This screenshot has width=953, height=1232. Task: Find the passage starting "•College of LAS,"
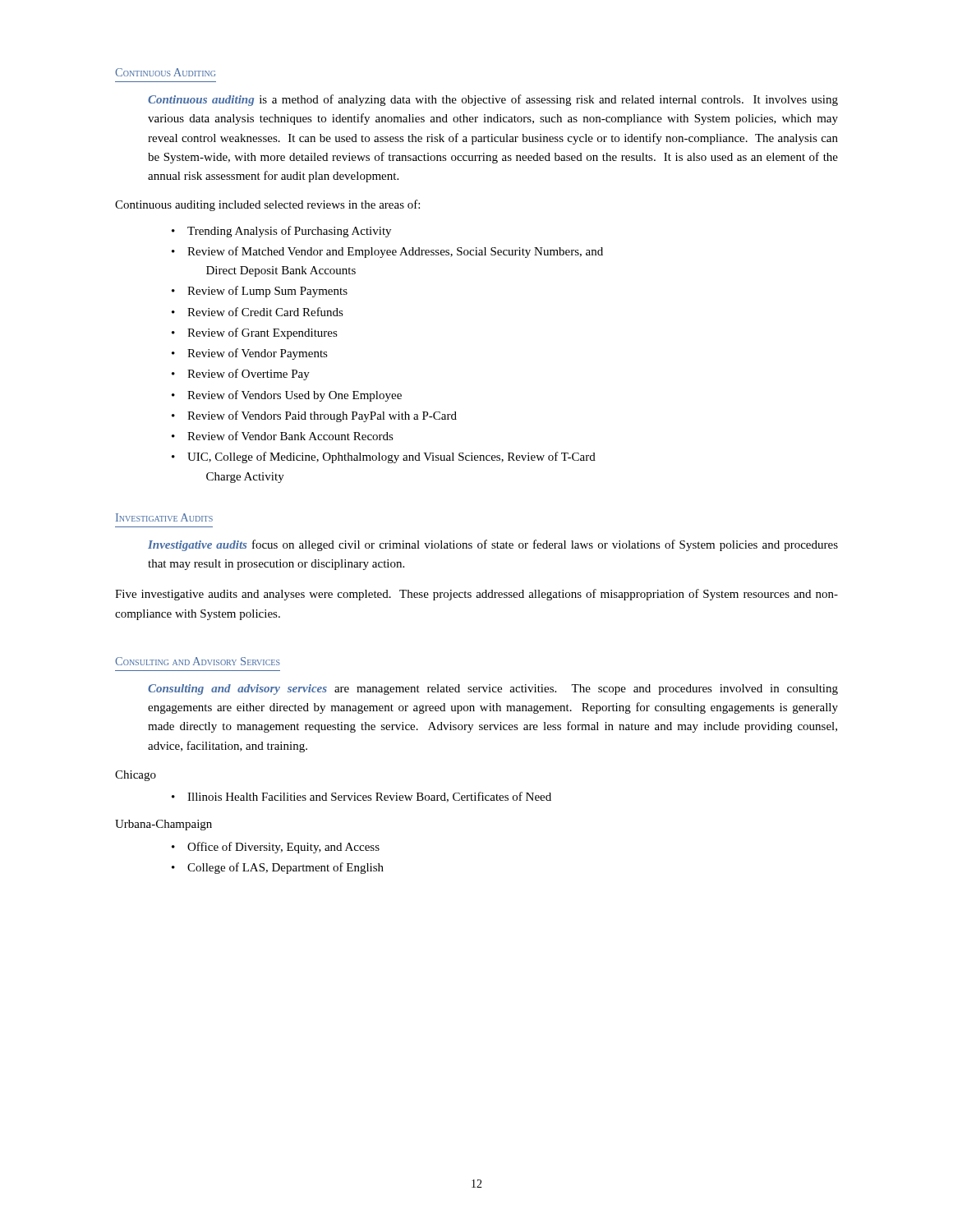pyautogui.click(x=277, y=868)
